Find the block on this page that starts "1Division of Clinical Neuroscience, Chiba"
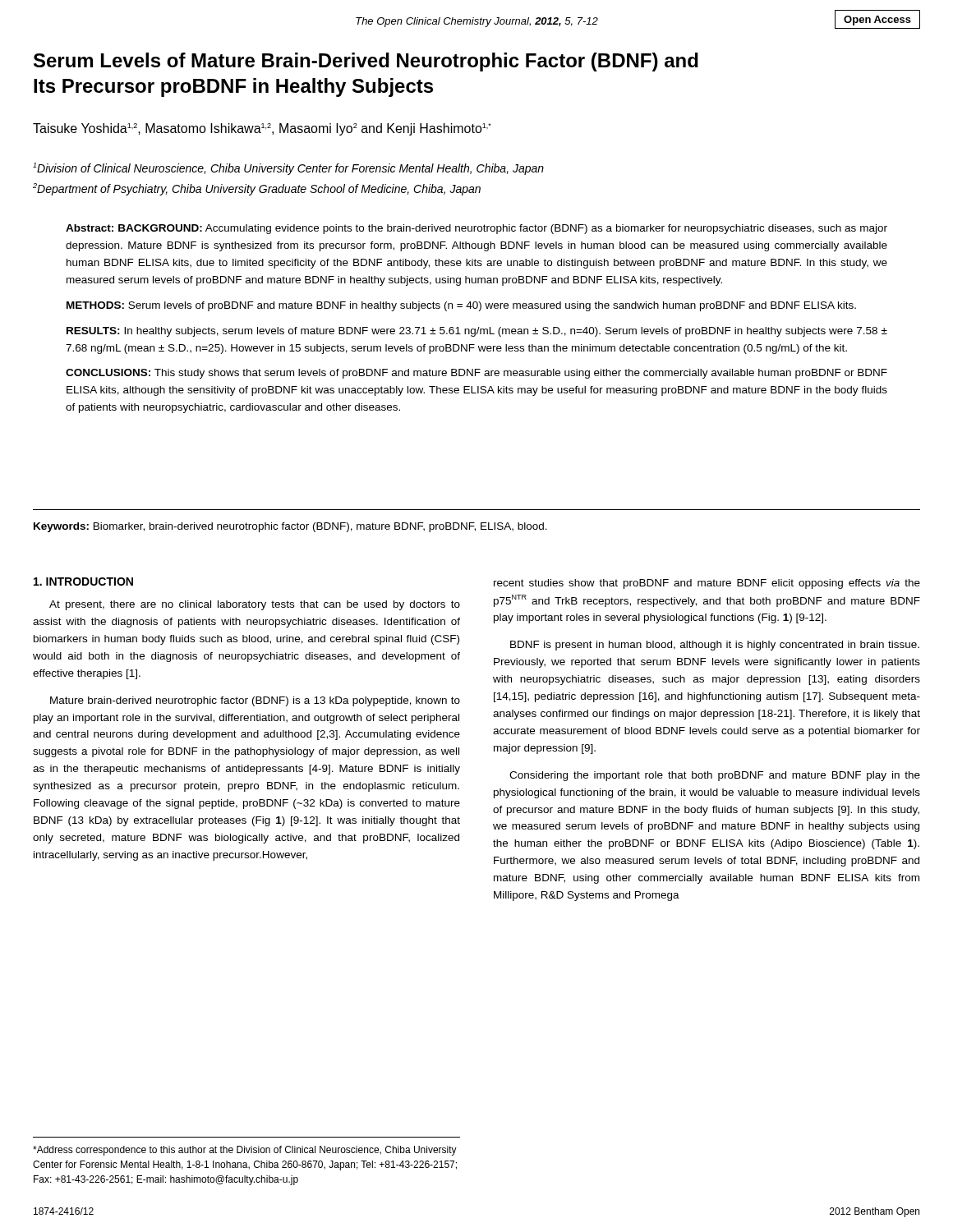 pos(288,168)
